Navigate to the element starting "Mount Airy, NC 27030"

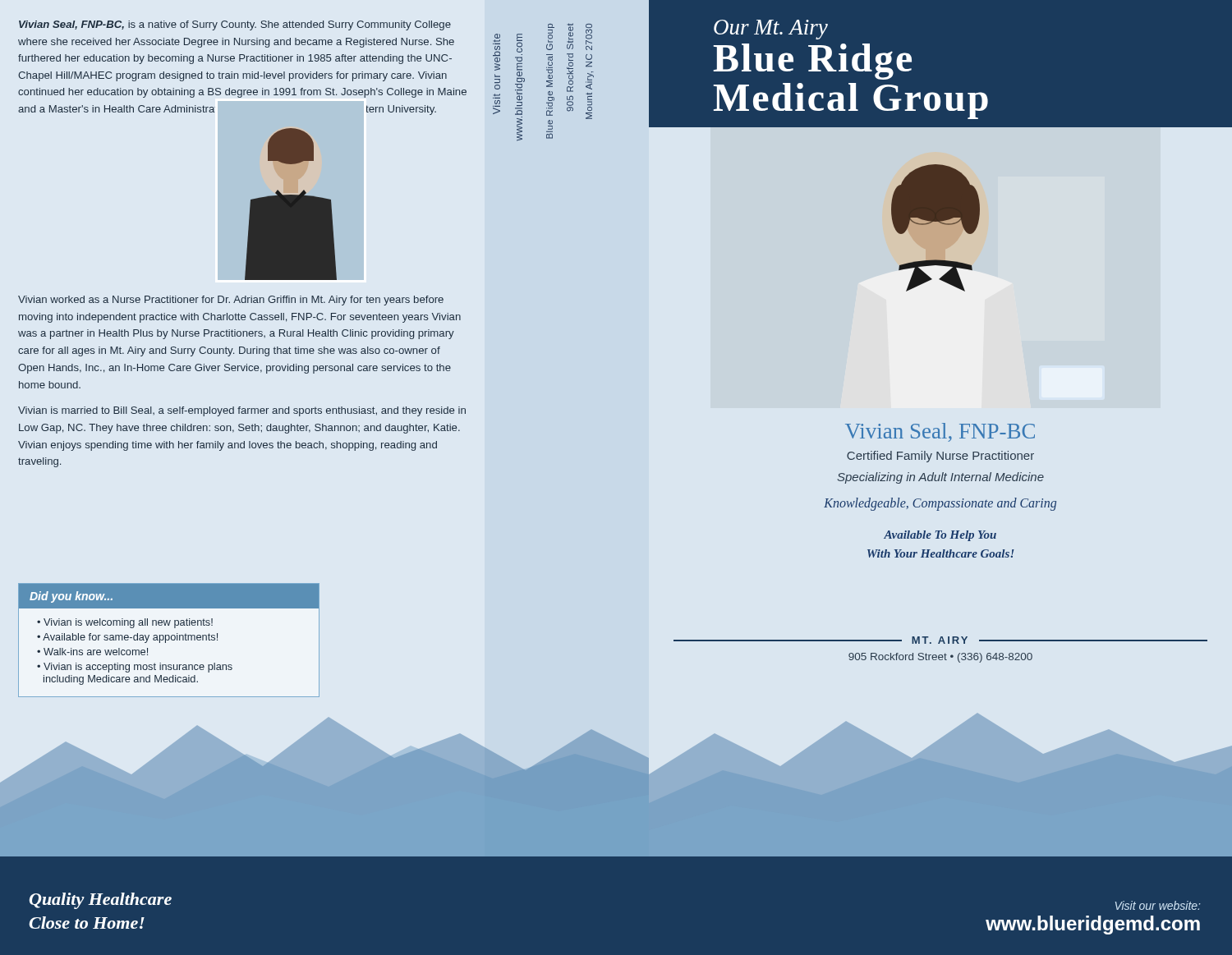[x=589, y=71]
